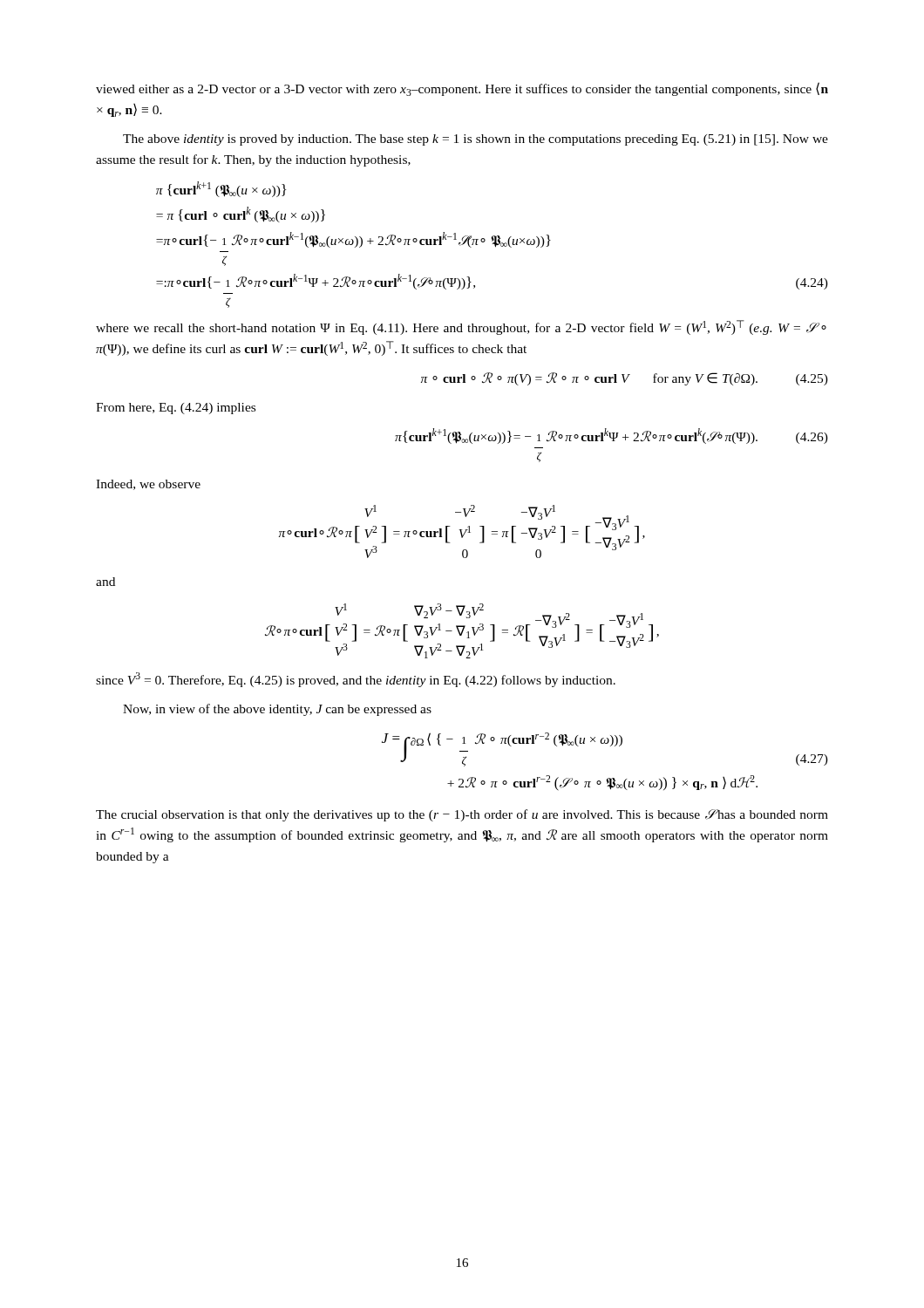Locate the text block that says "where we recall the"
The height and width of the screenshot is (1308, 924).
click(462, 339)
